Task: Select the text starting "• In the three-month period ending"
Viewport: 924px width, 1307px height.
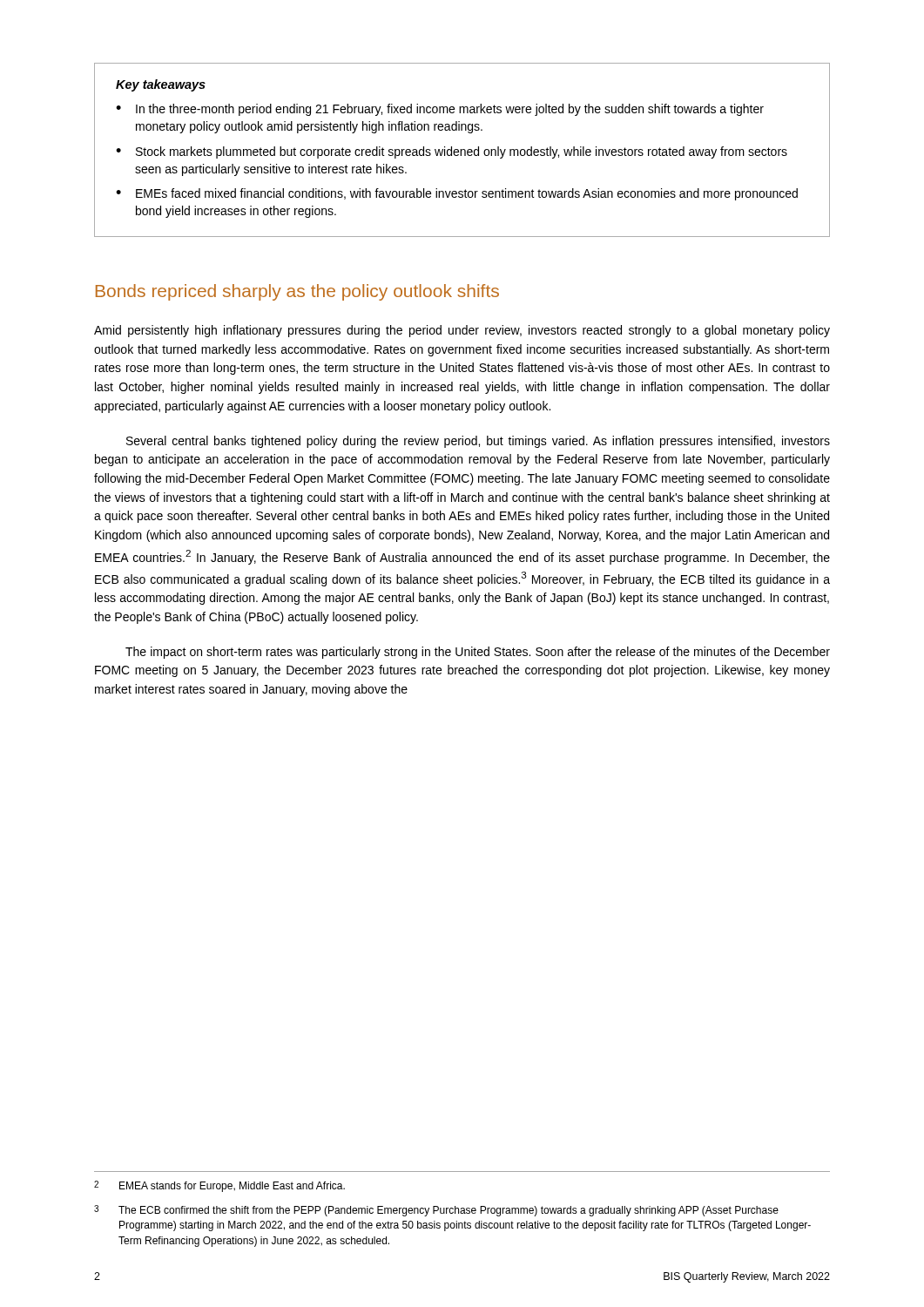Action: [462, 118]
